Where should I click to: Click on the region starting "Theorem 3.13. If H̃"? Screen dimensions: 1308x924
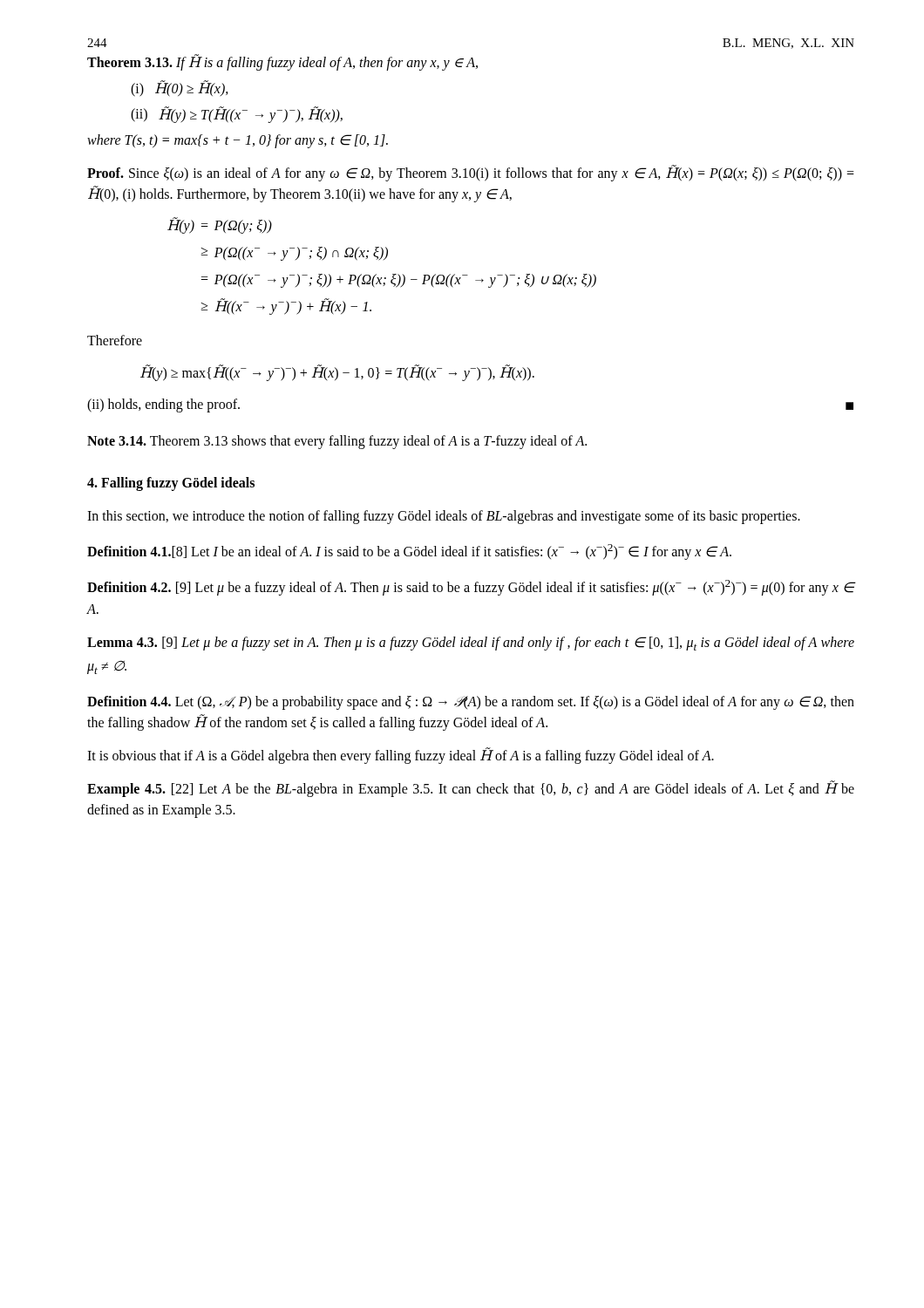point(282,62)
